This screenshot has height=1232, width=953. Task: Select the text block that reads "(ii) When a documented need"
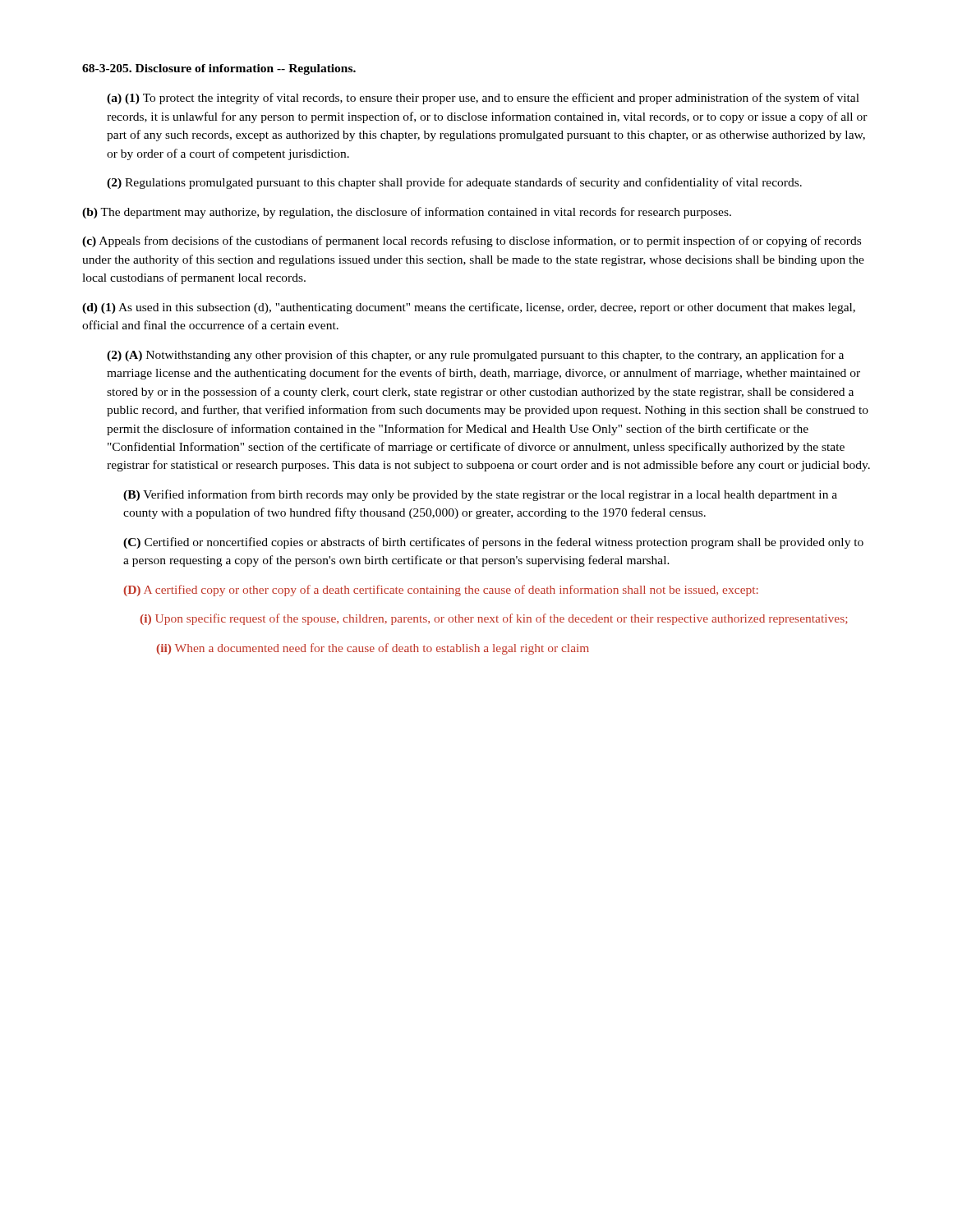pos(373,647)
